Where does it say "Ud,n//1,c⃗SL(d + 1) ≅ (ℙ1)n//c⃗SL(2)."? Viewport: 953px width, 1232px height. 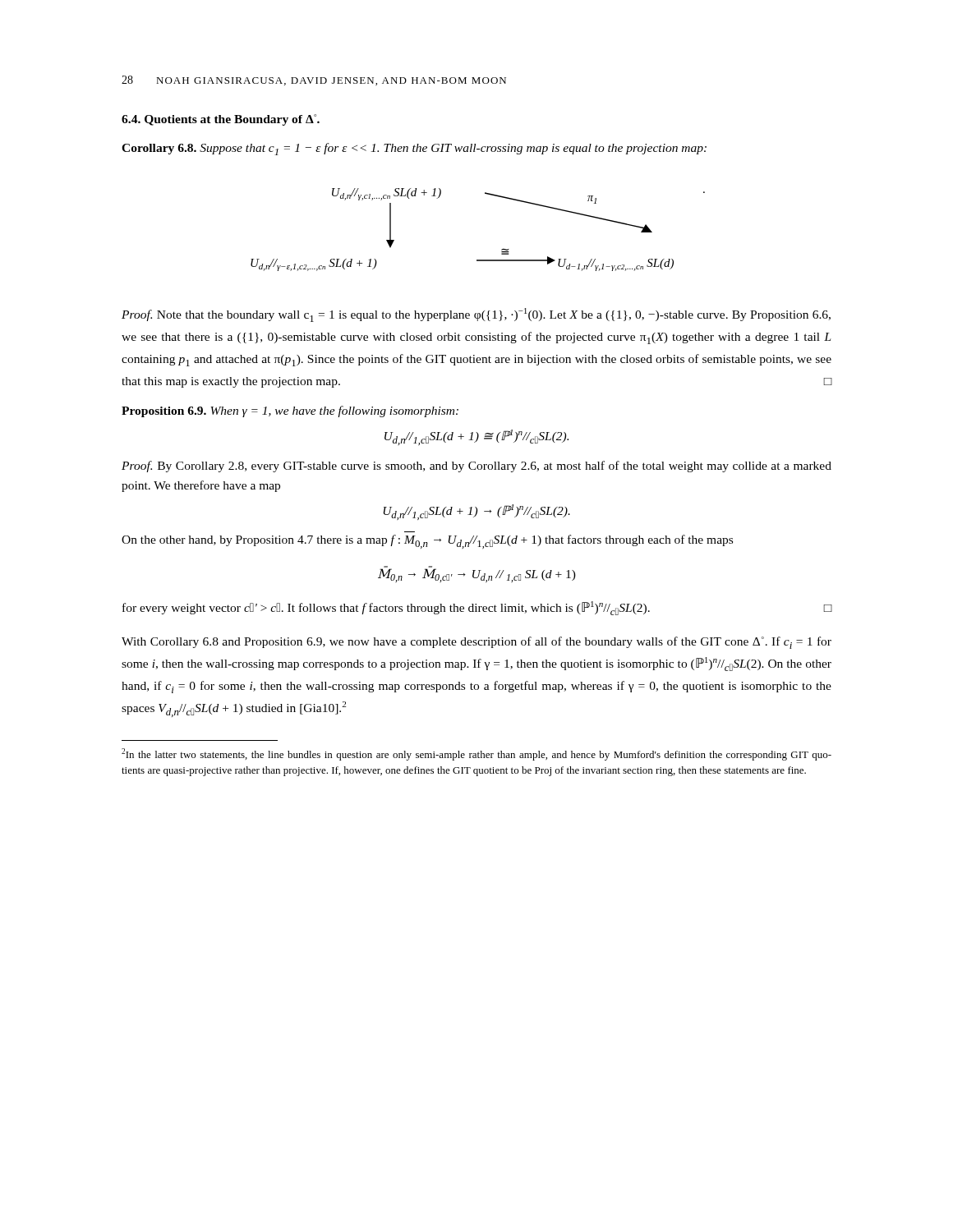(x=476, y=438)
